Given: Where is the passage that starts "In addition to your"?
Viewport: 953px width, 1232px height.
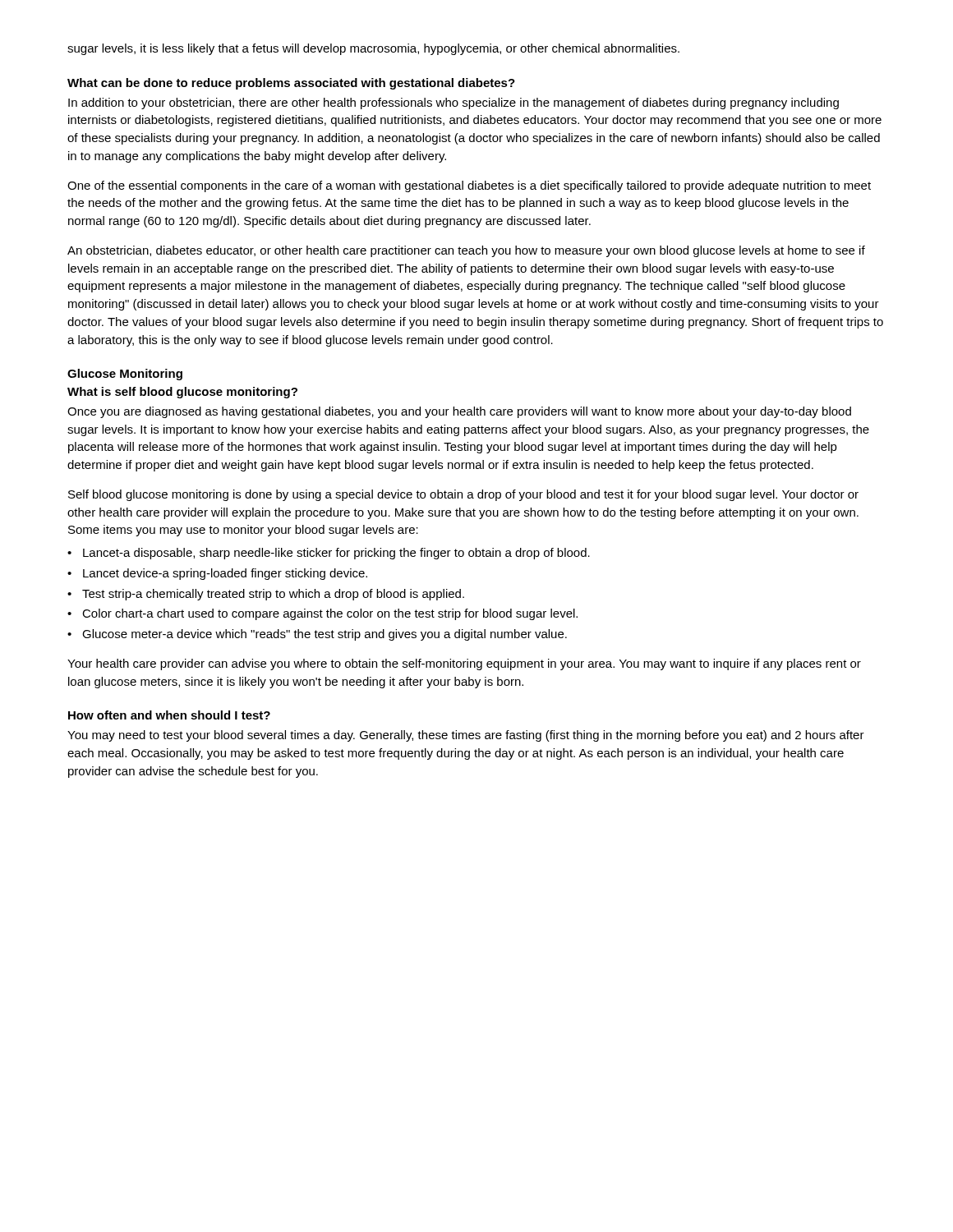Looking at the screenshot, I should tap(475, 129).
